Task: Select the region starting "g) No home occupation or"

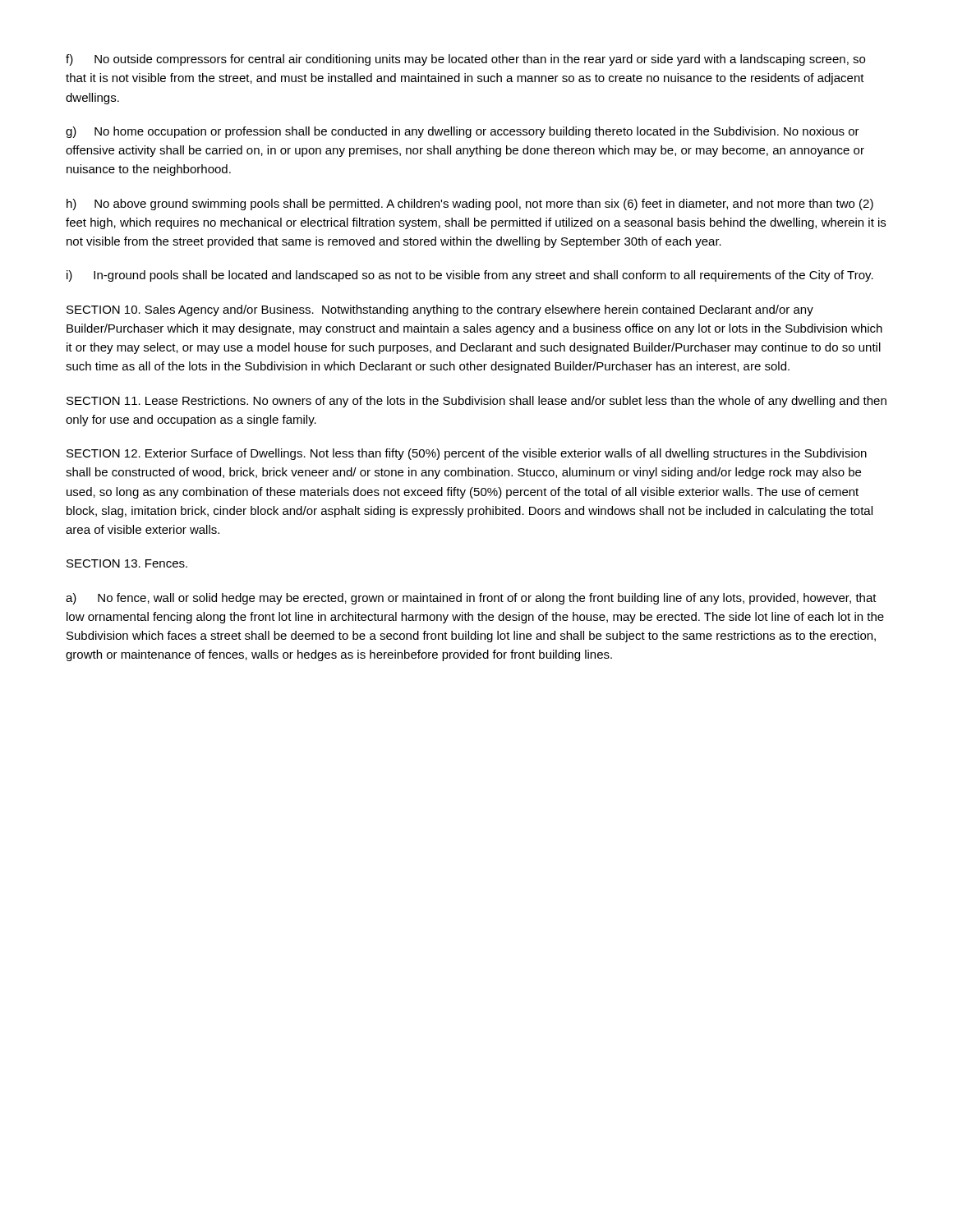Action: (x=465, y=150)
